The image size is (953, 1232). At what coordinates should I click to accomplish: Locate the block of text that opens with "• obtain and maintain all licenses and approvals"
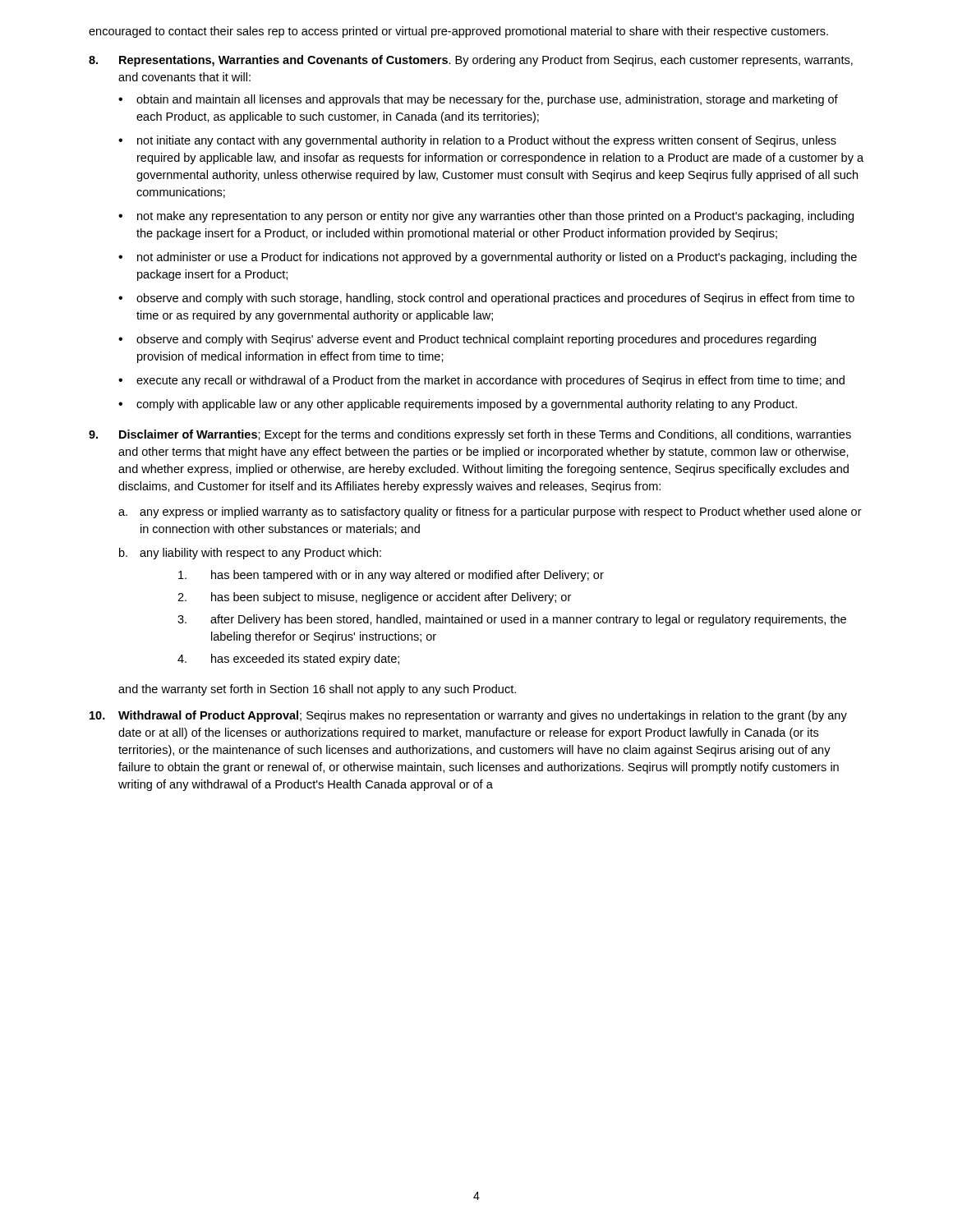491,108
